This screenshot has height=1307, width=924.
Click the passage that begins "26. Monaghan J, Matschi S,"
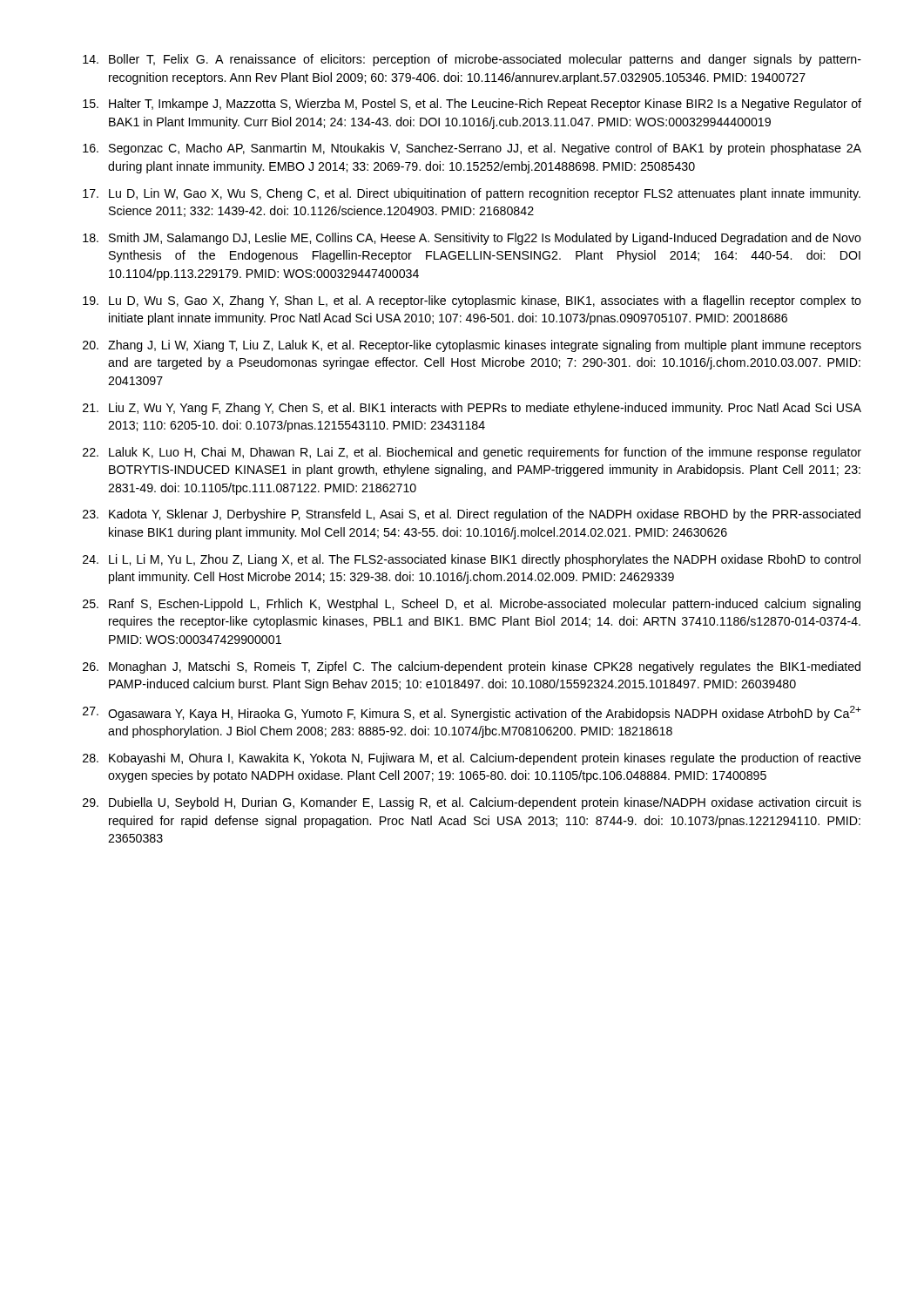[462, 675]
